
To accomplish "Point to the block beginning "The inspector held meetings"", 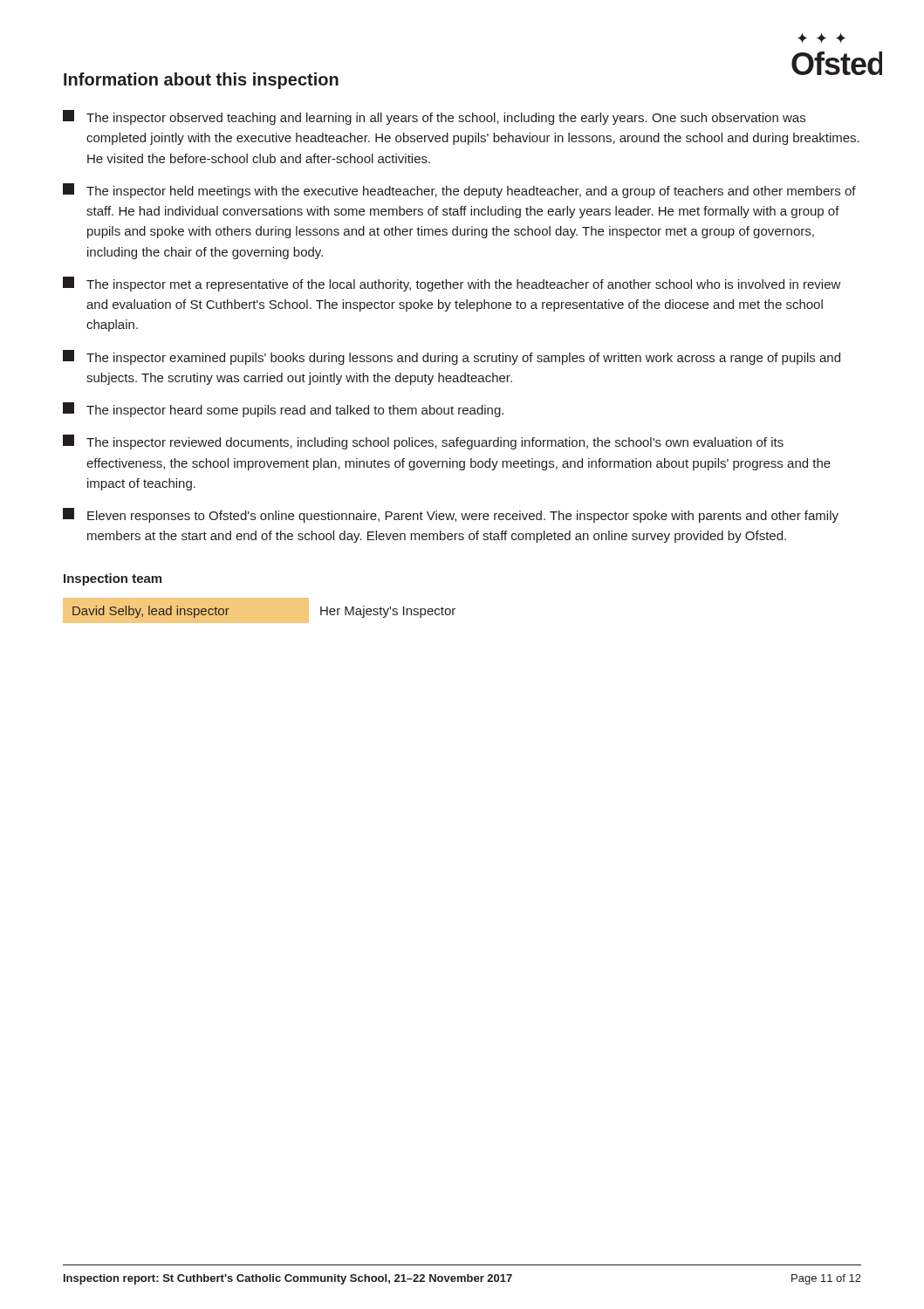I will (x=462, y=221).
